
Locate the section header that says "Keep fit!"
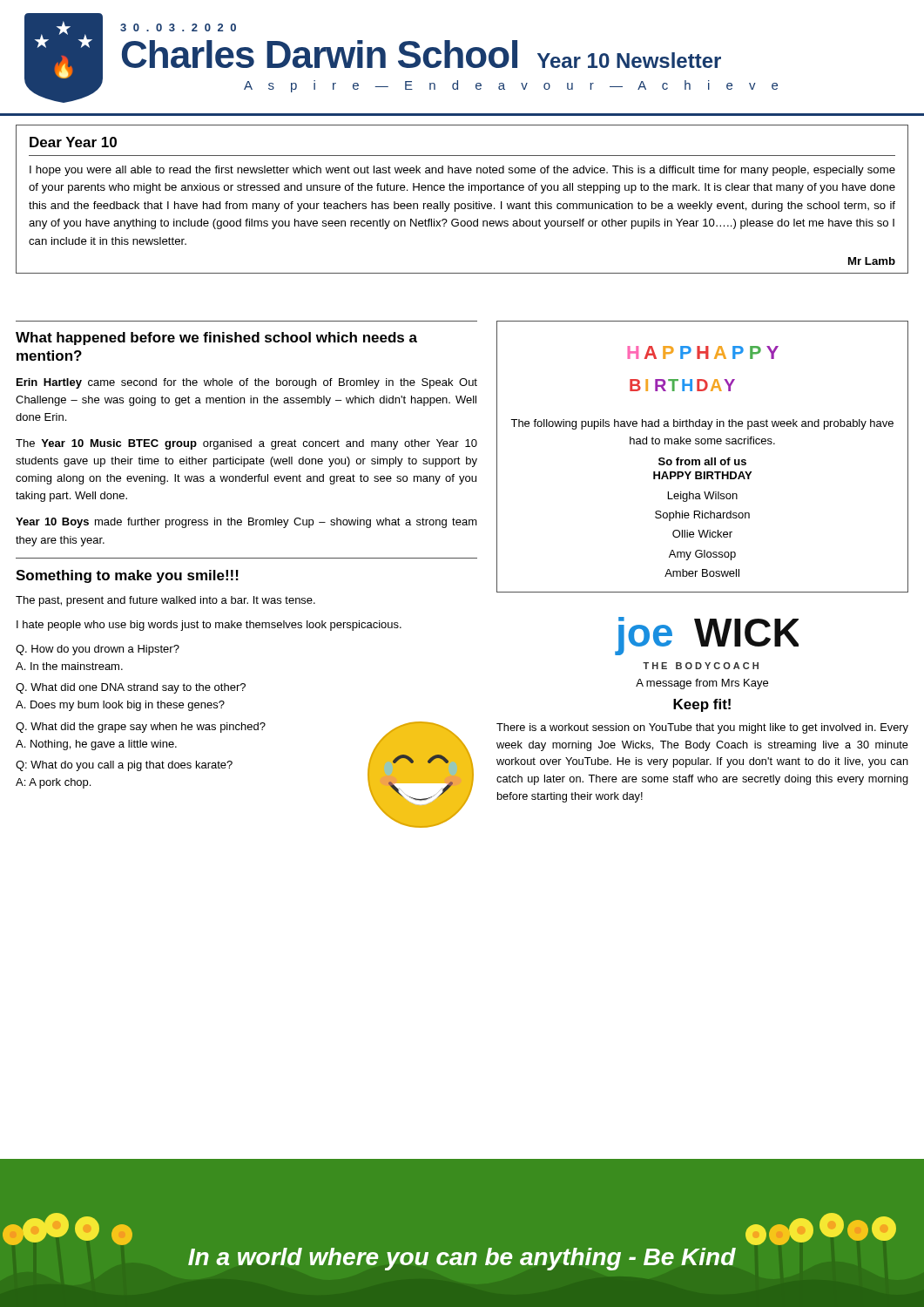click(x=702, y=704)
